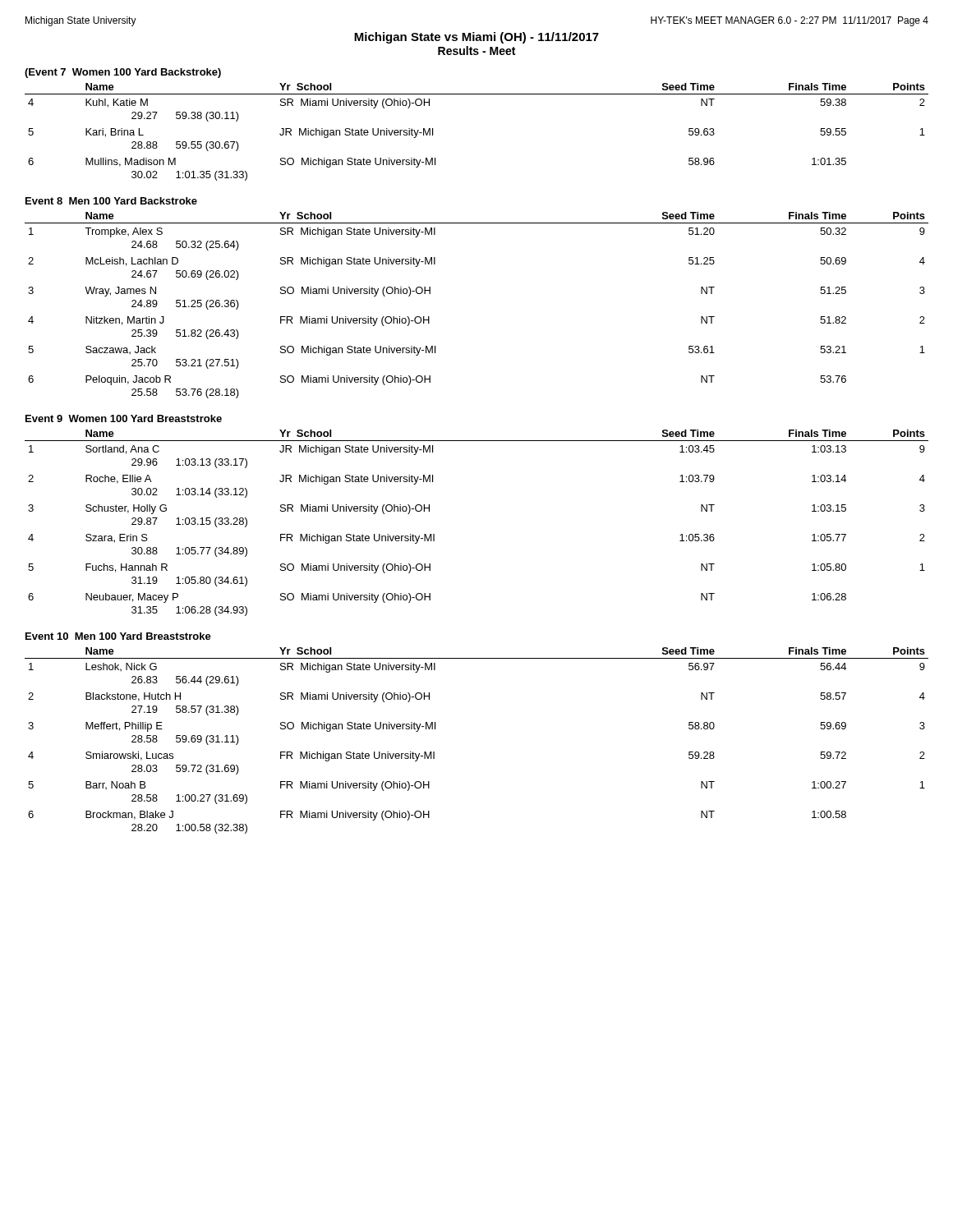Click on the table containing "31.35 1:06.28 (34.93)"

[x=476, y=522]
